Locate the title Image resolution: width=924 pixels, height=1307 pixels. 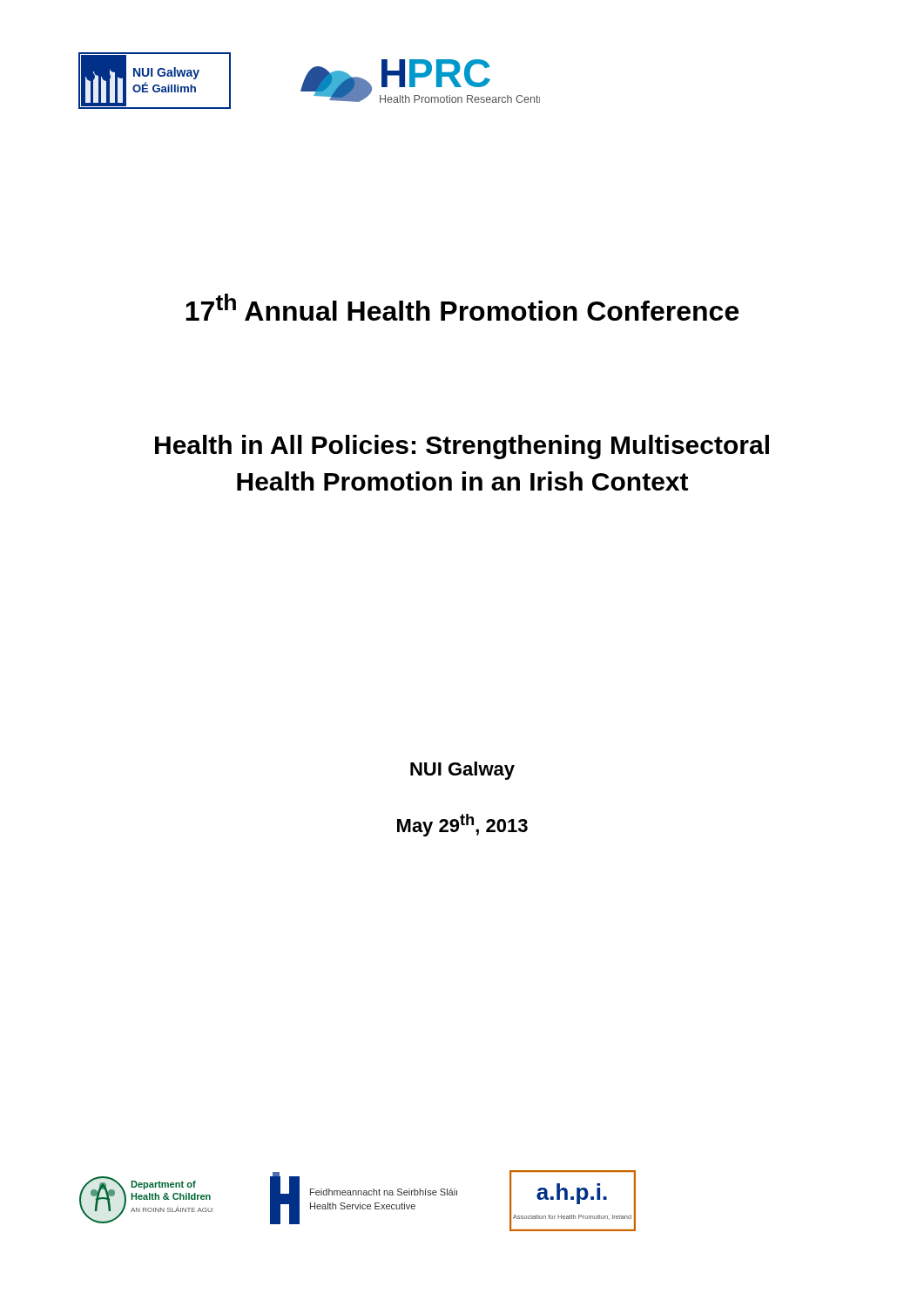462,308
